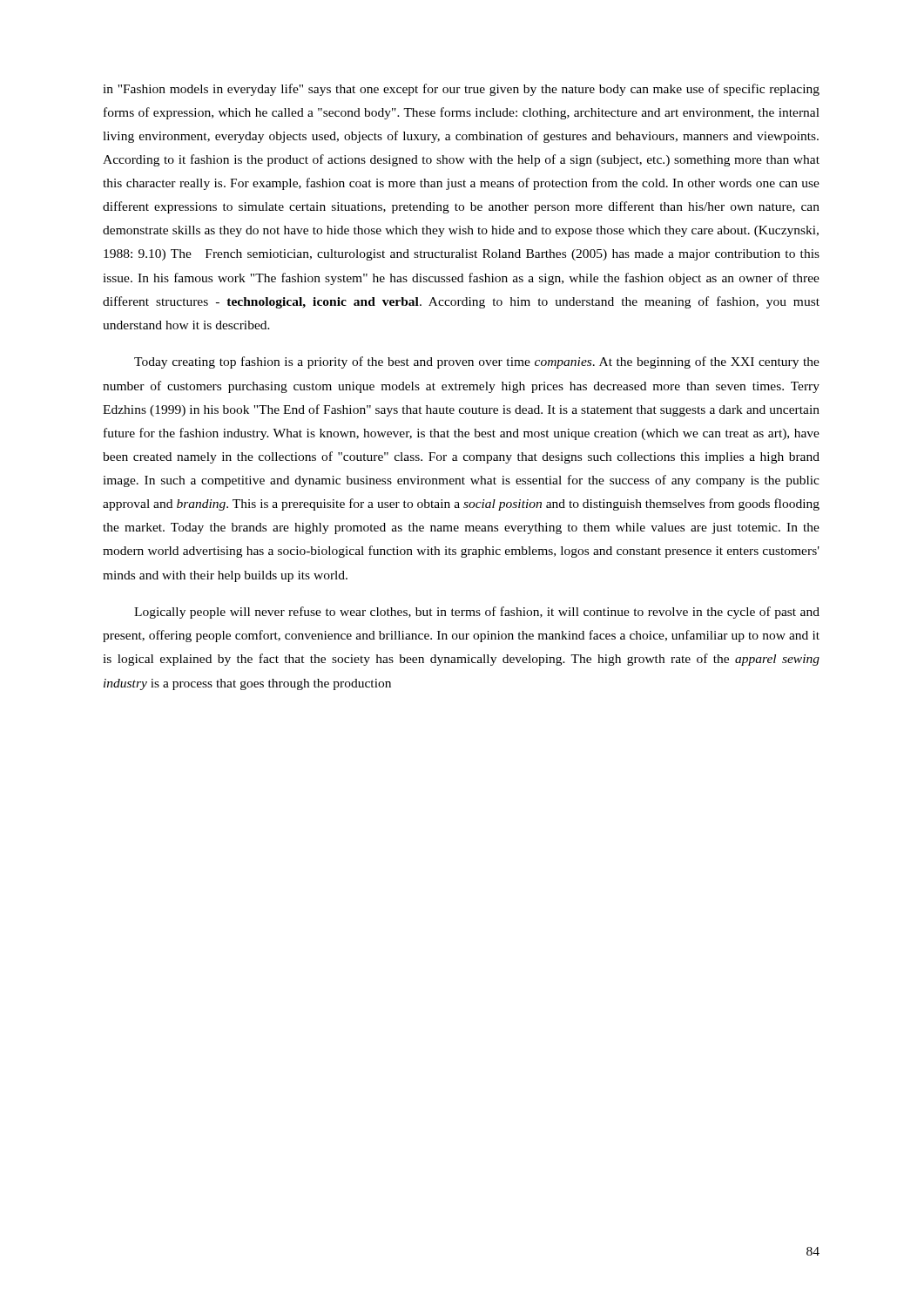
Task: Where is the passage that starts "Today creating top fashion is a priority of"?
Action: (461, 468)
